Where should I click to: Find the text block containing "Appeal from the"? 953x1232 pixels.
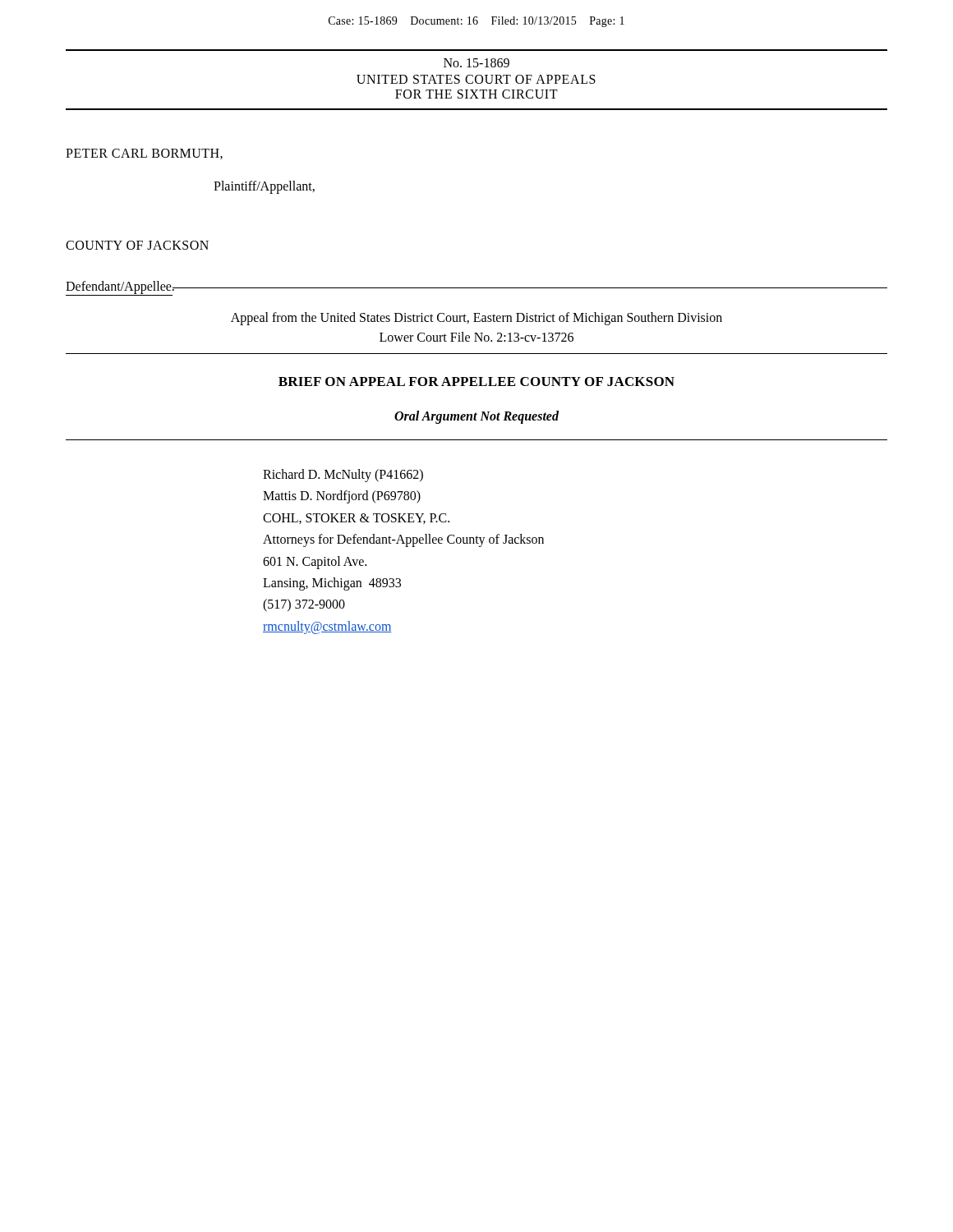(476, 327)
